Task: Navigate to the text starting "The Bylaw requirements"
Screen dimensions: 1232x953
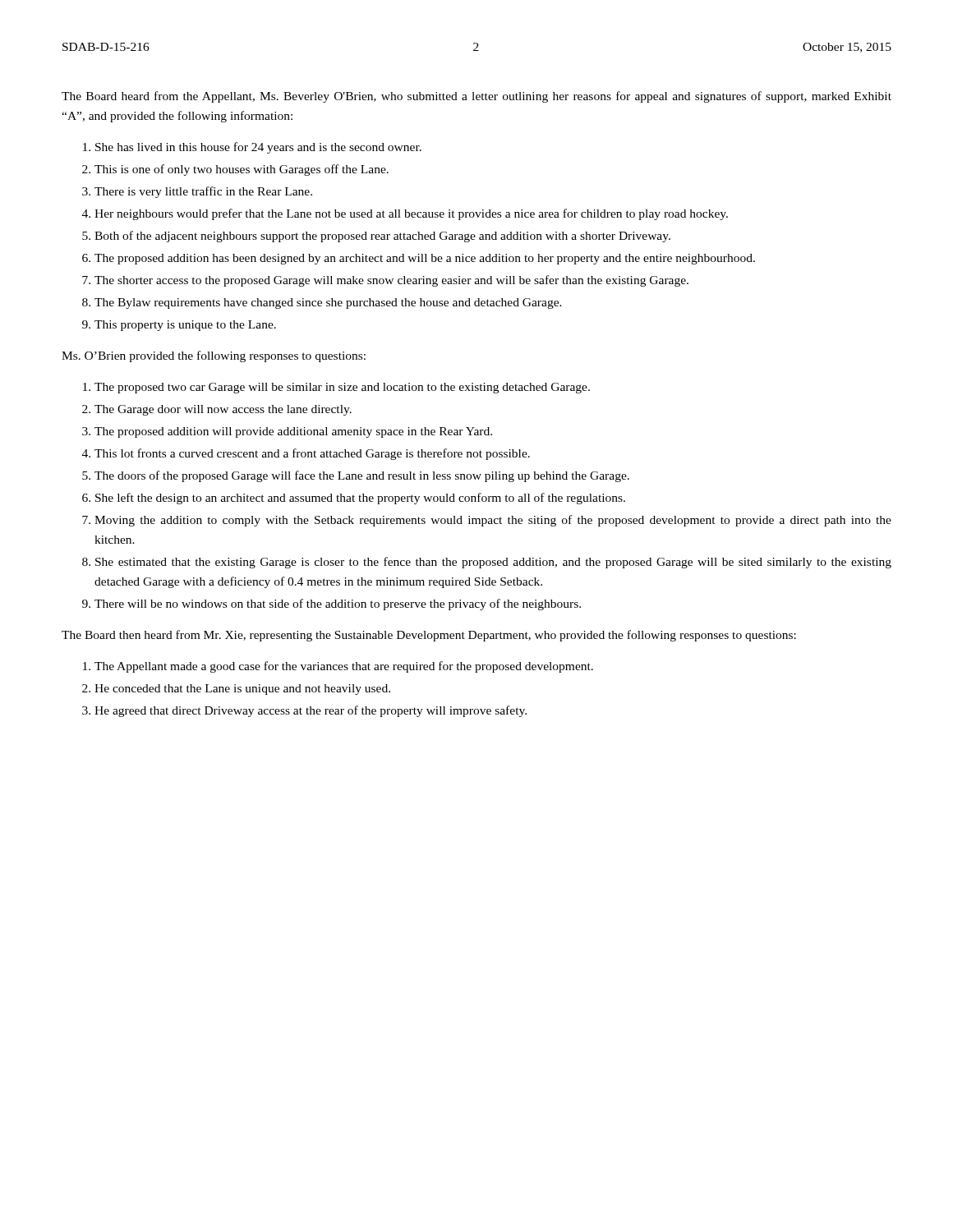Action: tap(328, 302)
